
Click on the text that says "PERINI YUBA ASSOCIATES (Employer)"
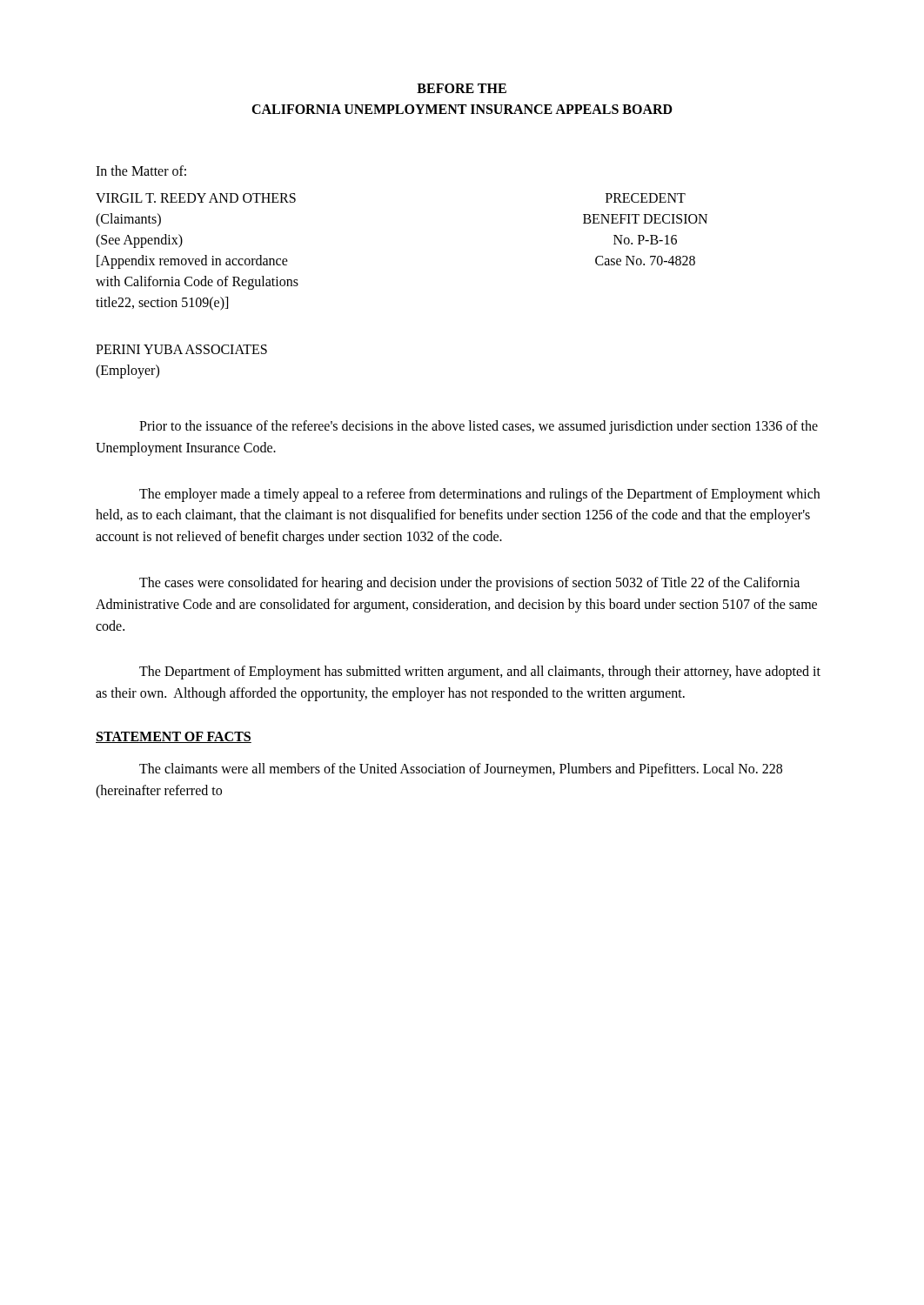[x=182, y=360]
